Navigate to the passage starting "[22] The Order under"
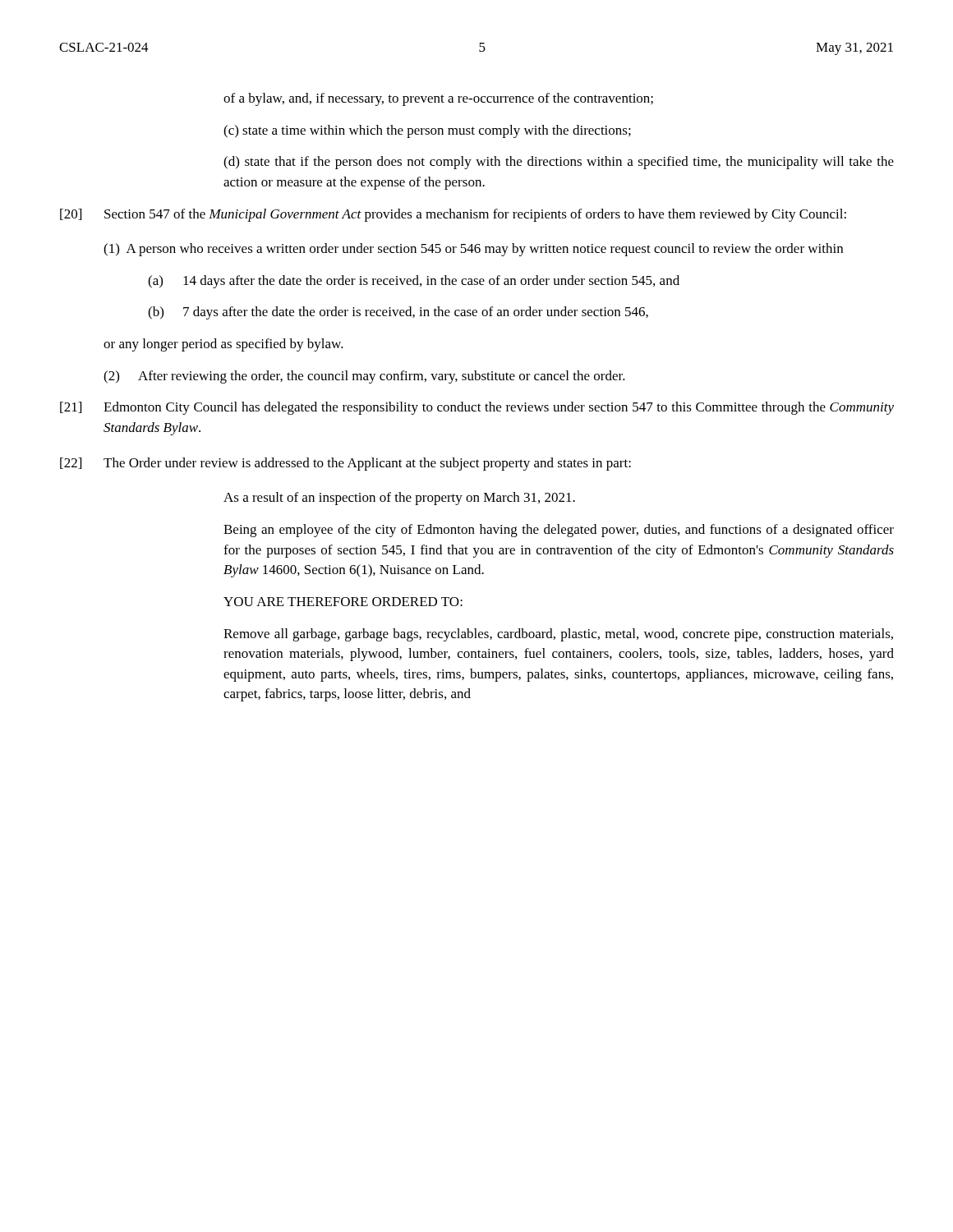This screenshot has height=1232, width=953. point(476,463)
